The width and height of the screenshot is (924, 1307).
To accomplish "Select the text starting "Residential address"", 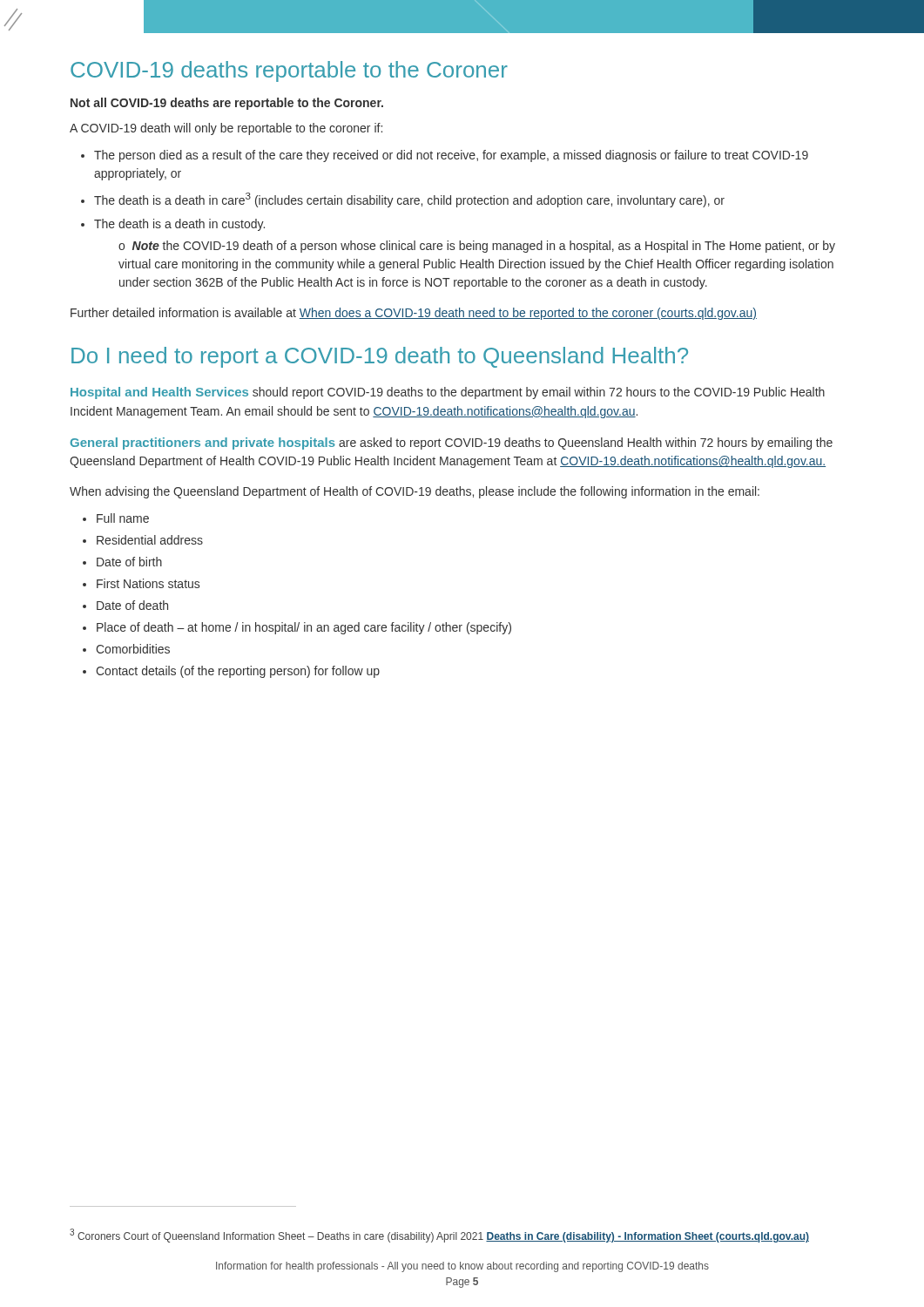I will point(143,540).
